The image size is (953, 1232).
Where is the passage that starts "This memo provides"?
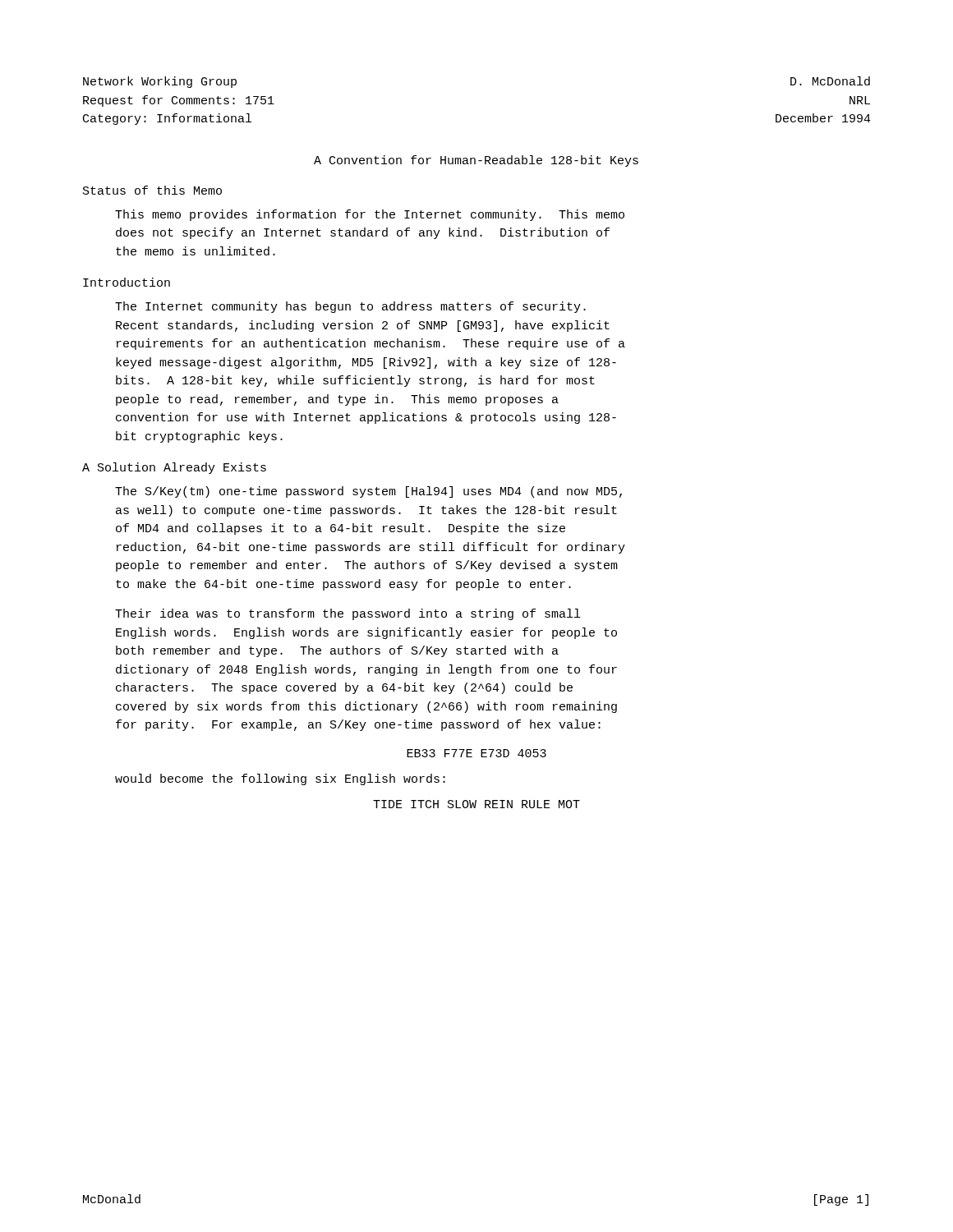pos(370,234)
